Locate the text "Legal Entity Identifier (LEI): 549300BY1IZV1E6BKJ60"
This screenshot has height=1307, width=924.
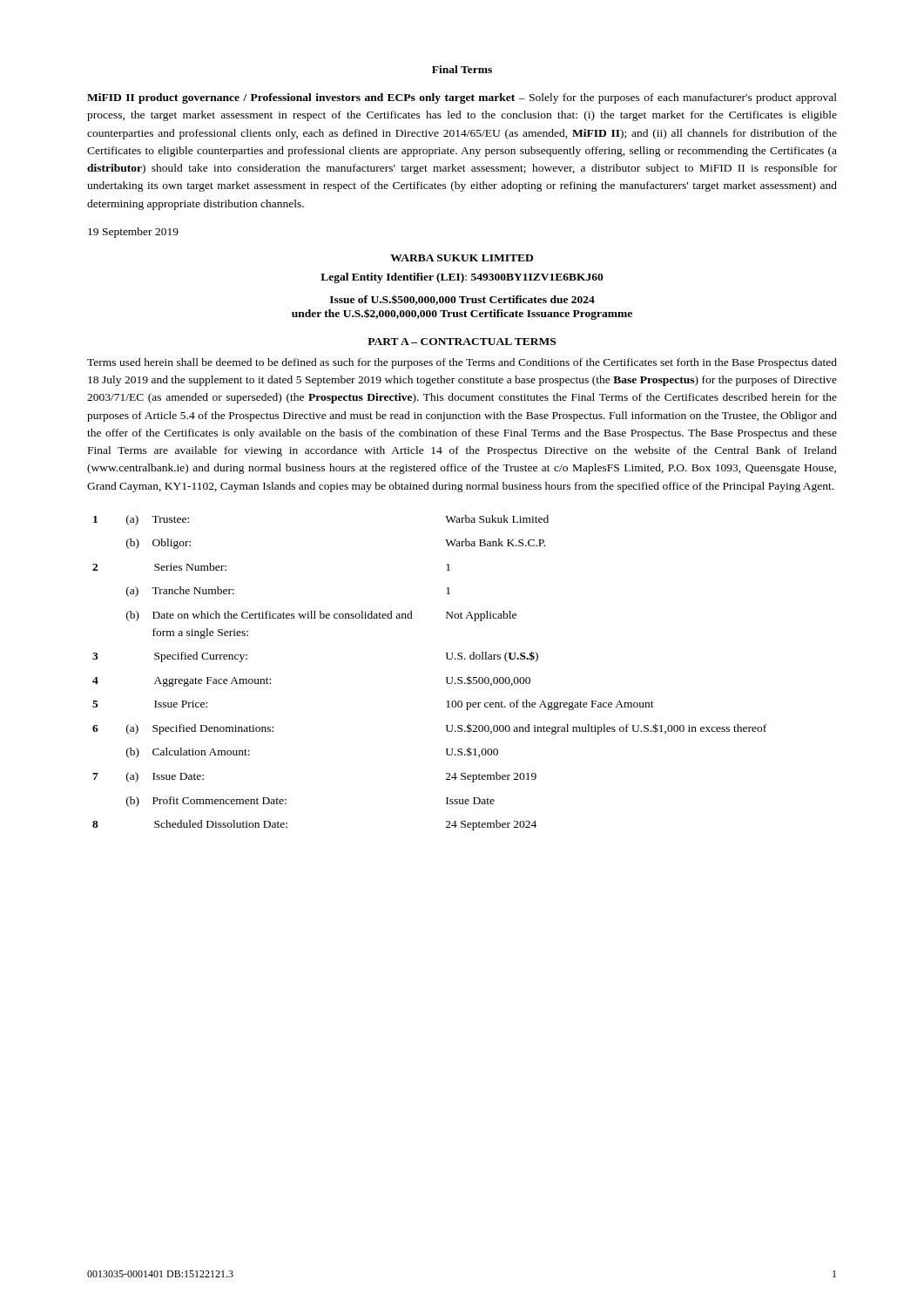[x=462, y=276]
